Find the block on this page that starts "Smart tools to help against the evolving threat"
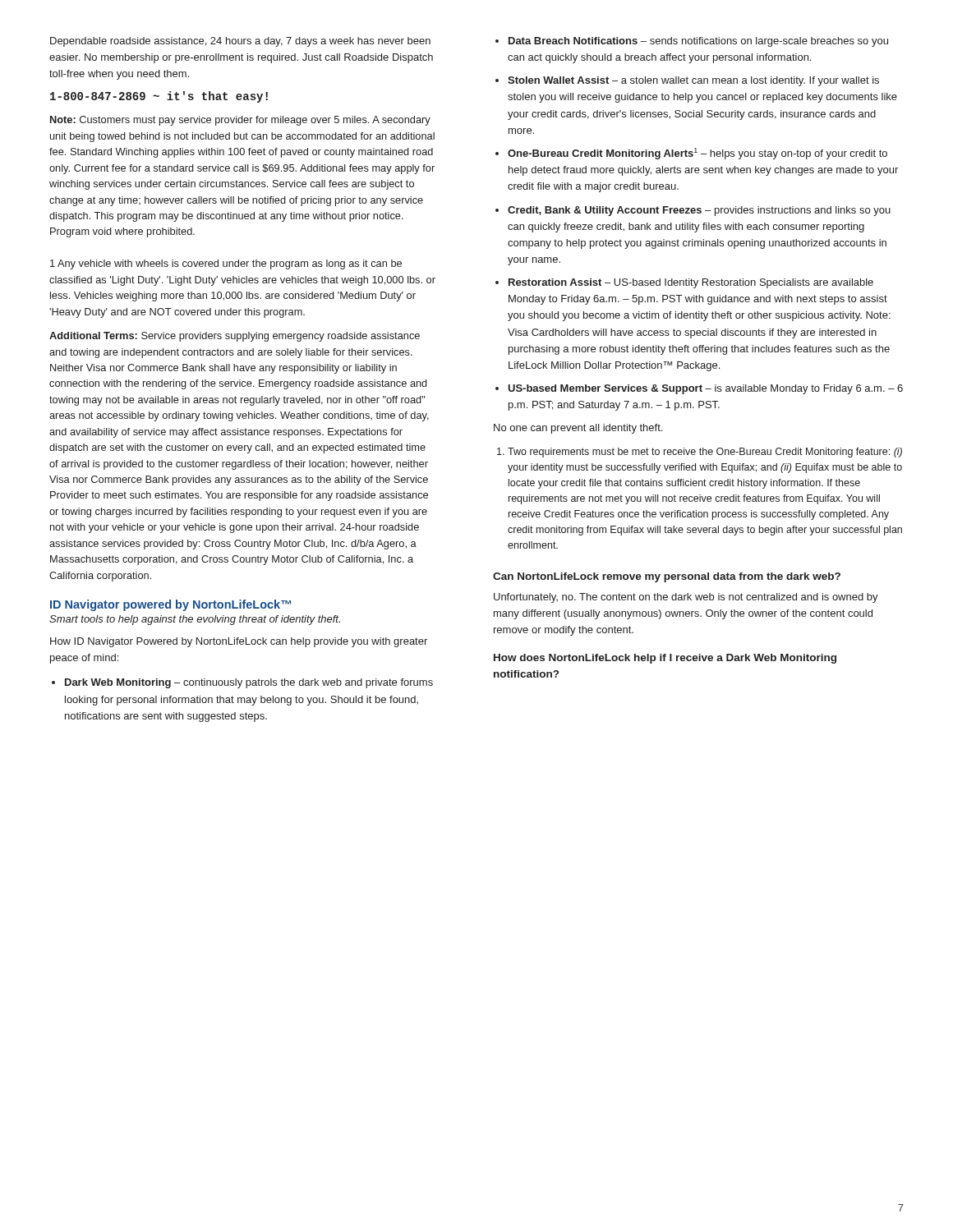 [195, 619]
